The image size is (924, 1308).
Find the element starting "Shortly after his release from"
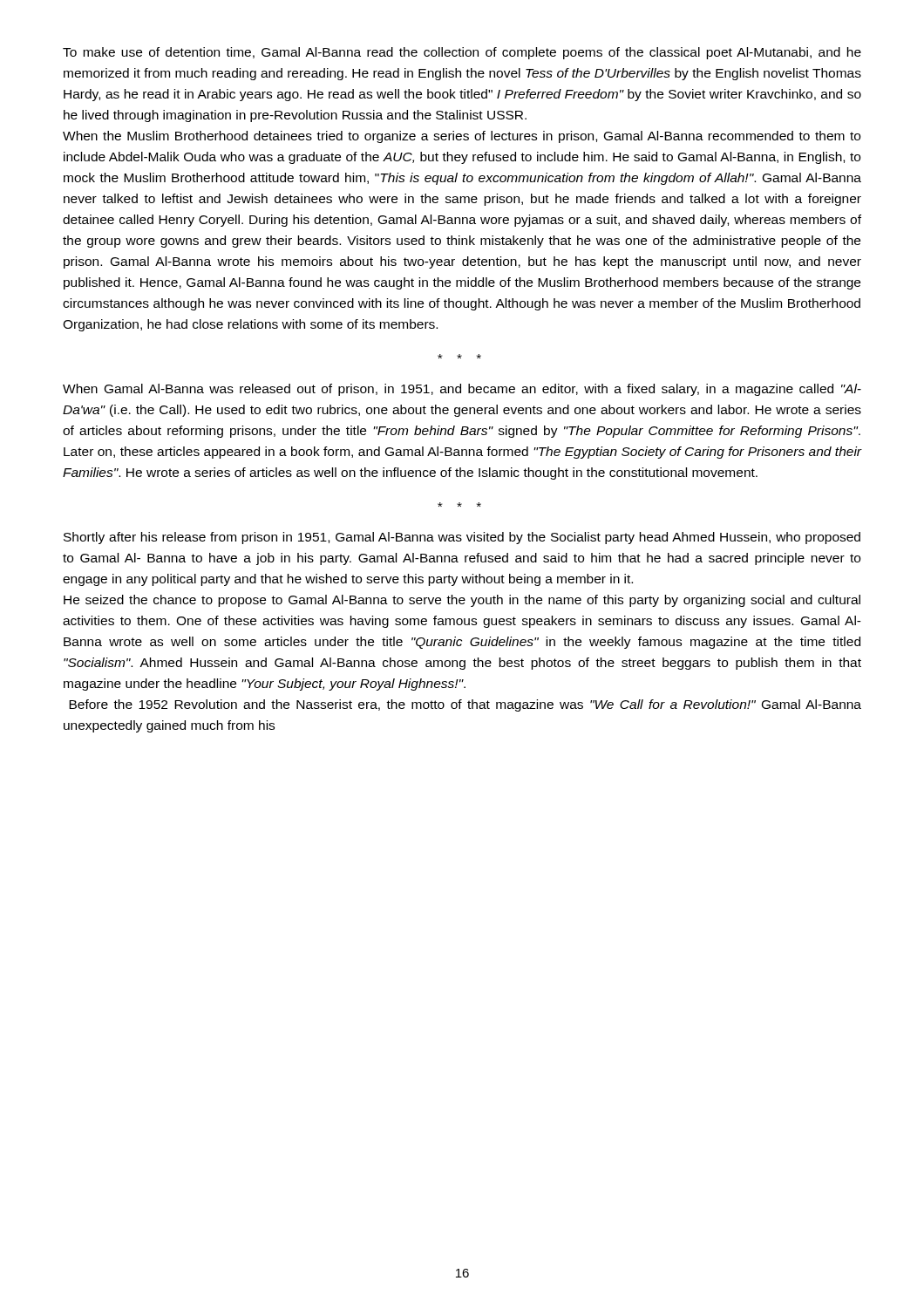(462, 631)
